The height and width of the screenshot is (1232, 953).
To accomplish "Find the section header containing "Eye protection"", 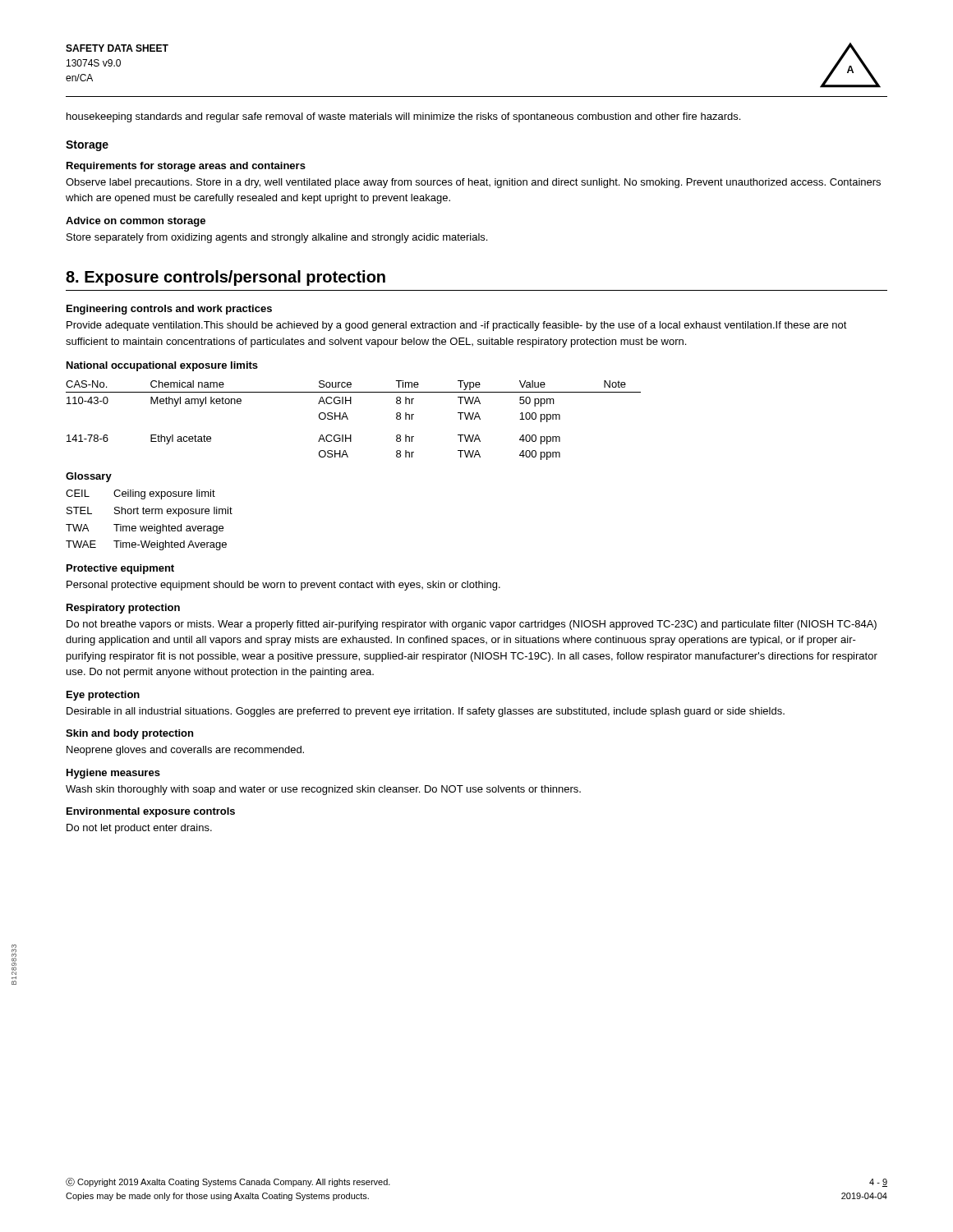I will point(103,694).
